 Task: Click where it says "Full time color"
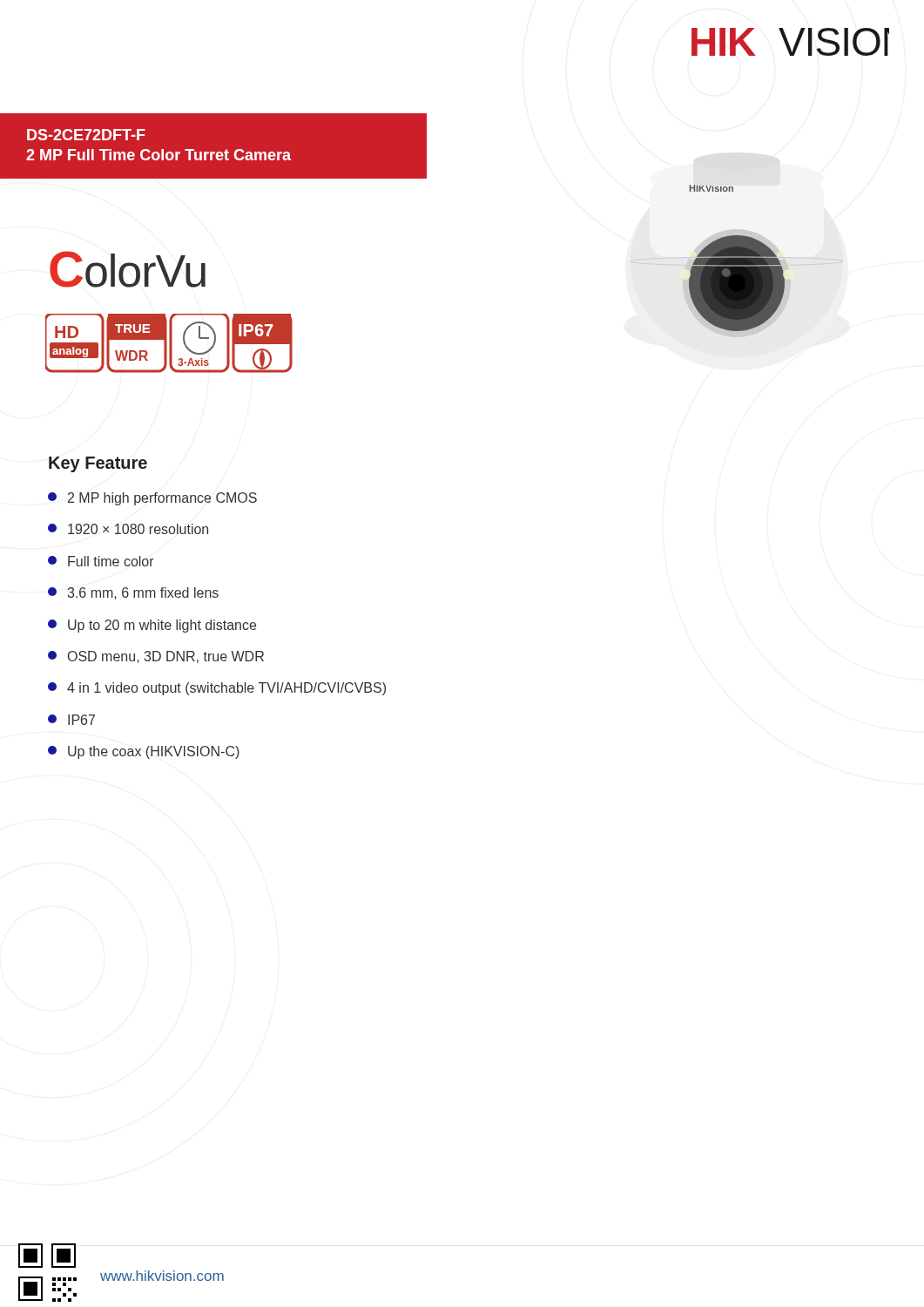[101, 562]
